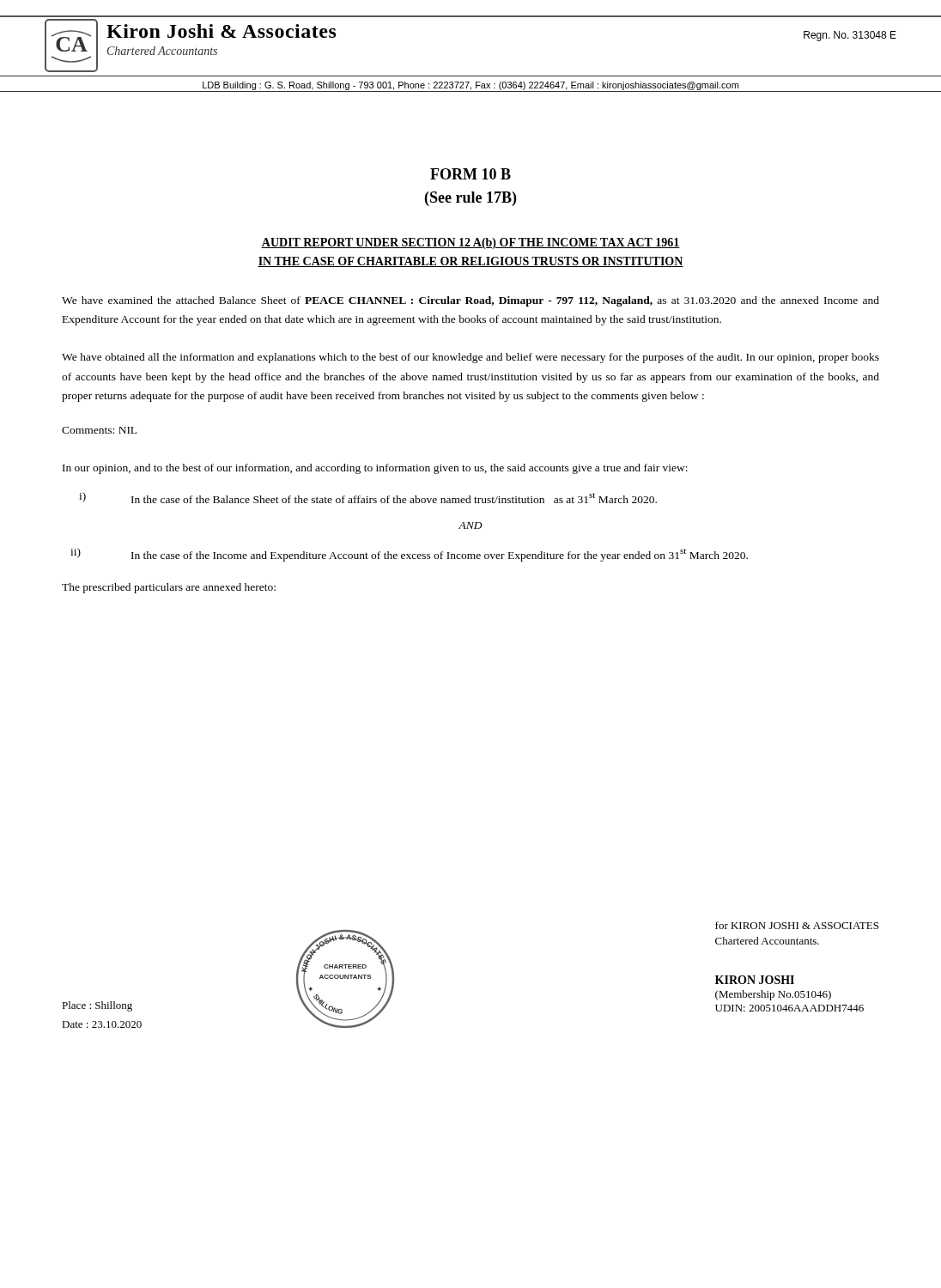Image resolution: width=941 pixels, height=1288 pixels.
Task: Point to the text starting "The prescribed particulars are"
Action: coord(169,587)
